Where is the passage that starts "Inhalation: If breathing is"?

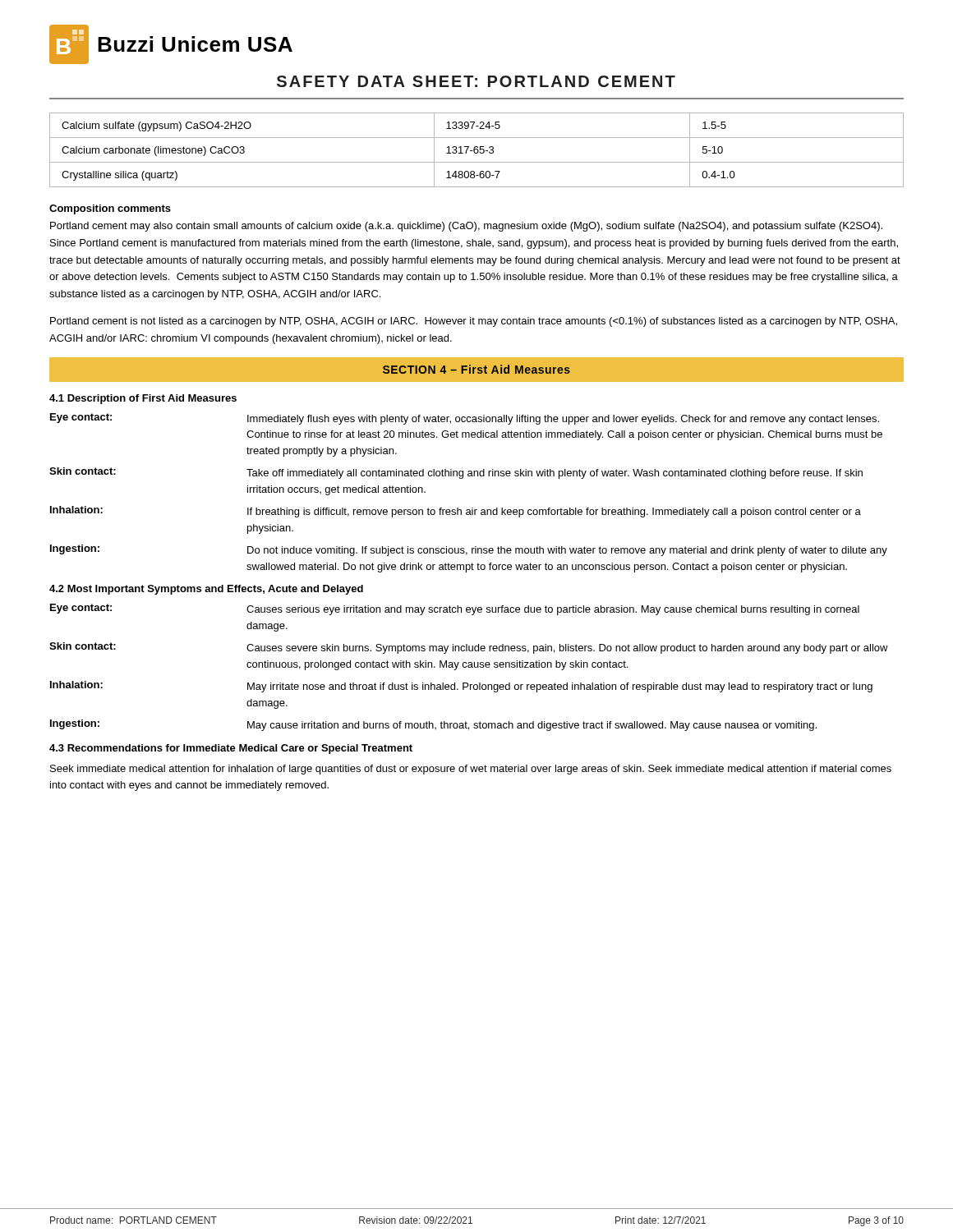tap(476, 520)
